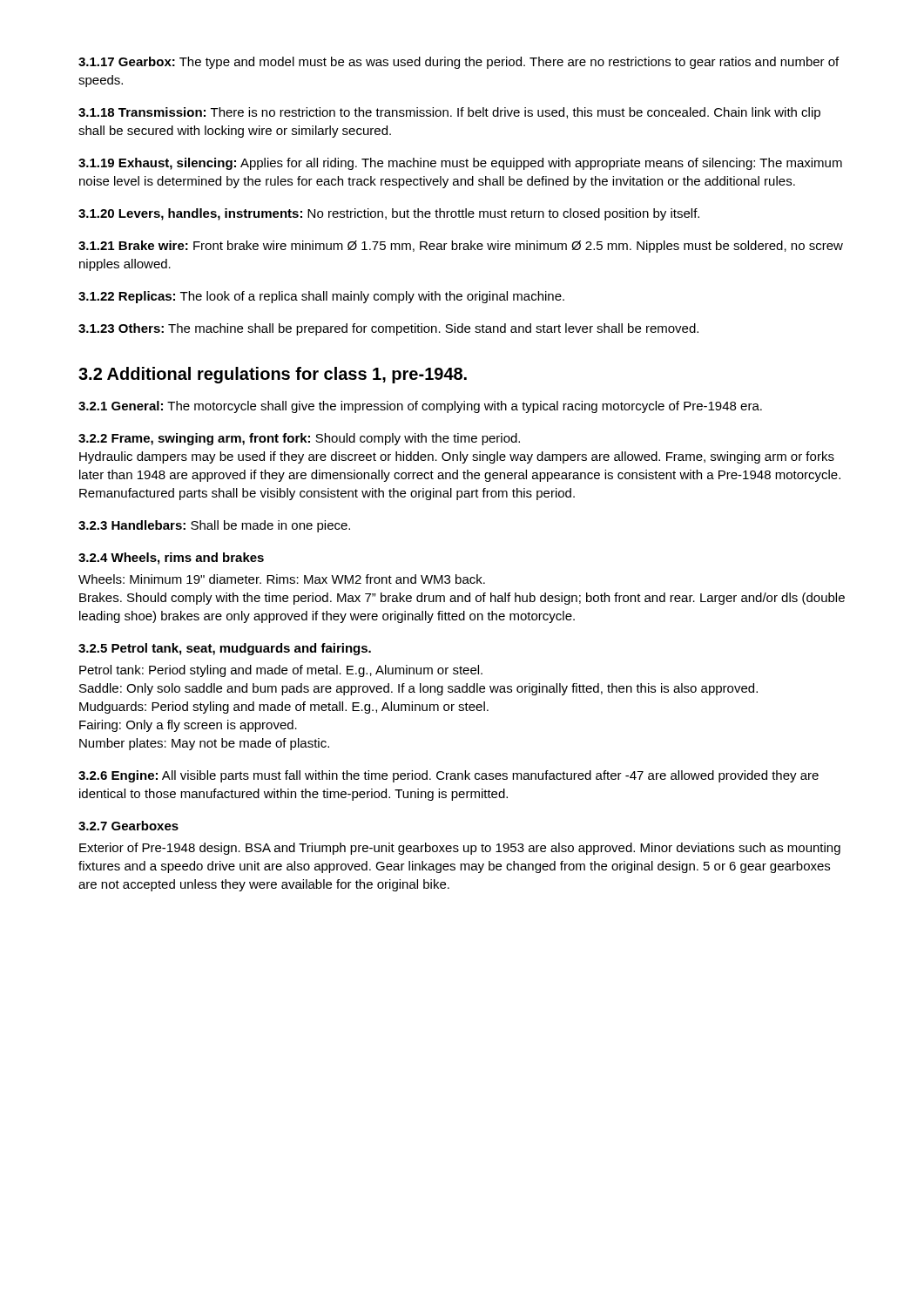Image resolution: width=924 pixels, height=1307 pixels.
Task: Select the text block starting "1.17 Gearbox: The type"
Action: point(459,71)
